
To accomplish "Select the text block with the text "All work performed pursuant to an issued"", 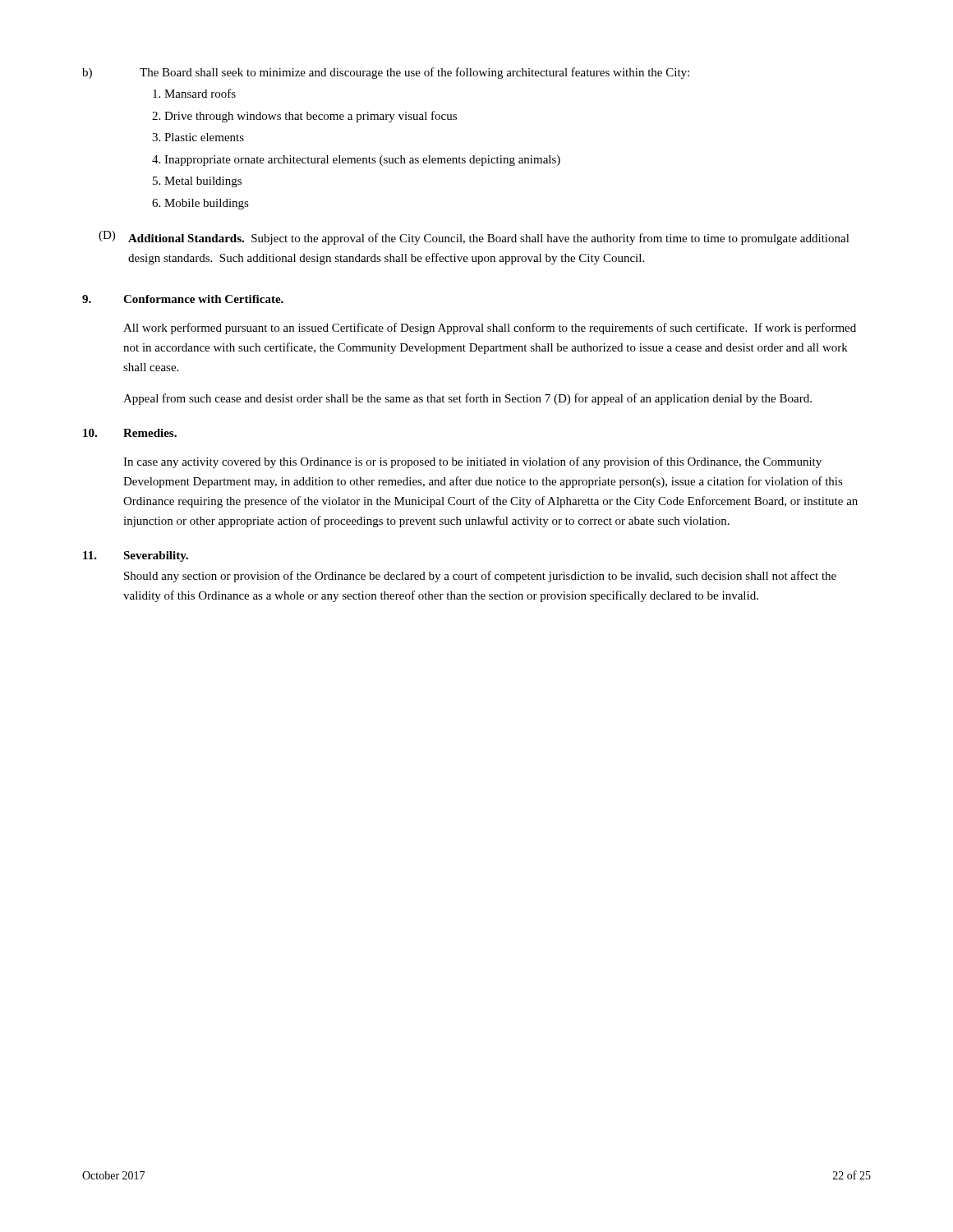I will (x=490, y=347).
